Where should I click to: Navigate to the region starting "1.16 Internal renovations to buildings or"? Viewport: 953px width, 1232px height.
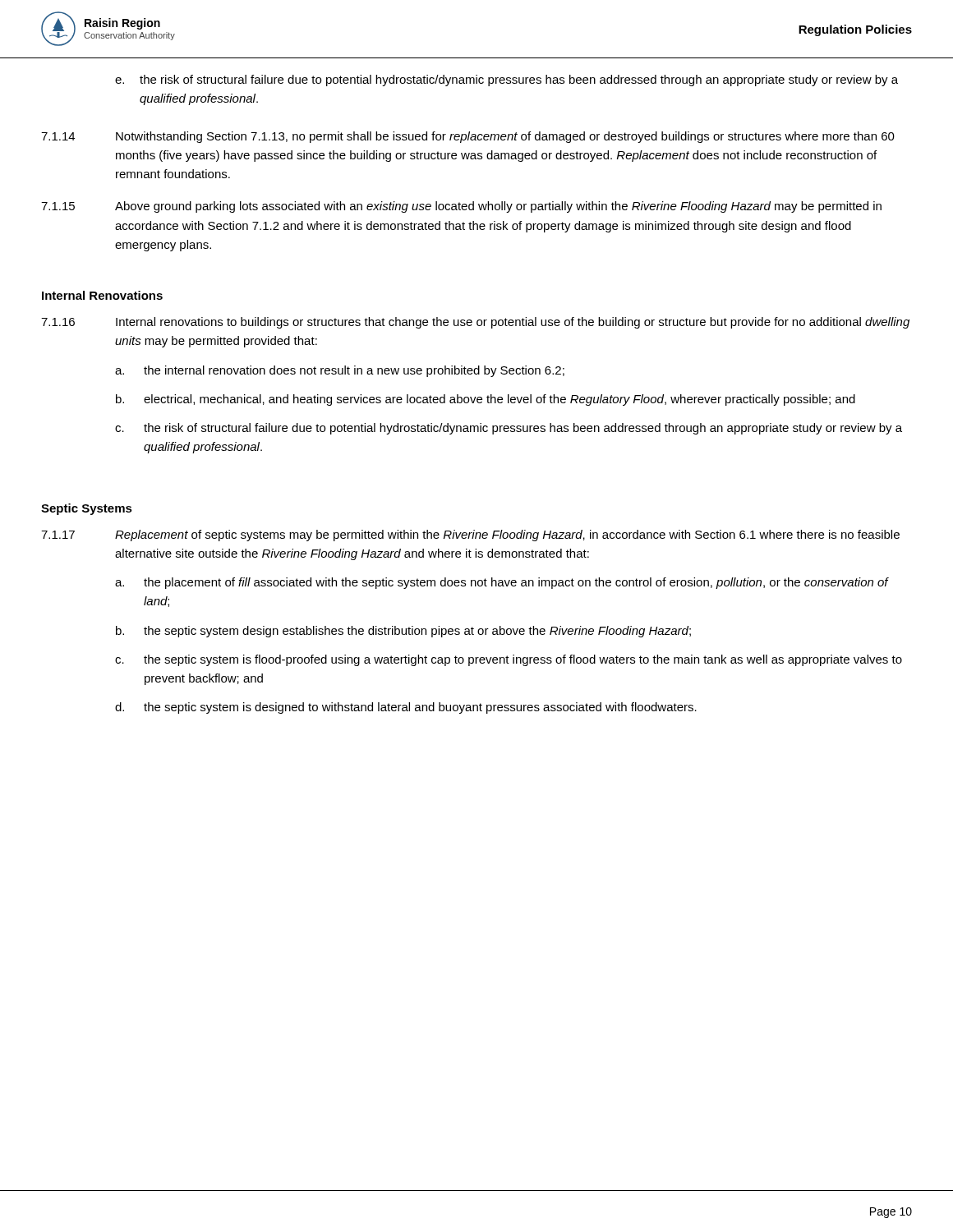coord(476,389)
